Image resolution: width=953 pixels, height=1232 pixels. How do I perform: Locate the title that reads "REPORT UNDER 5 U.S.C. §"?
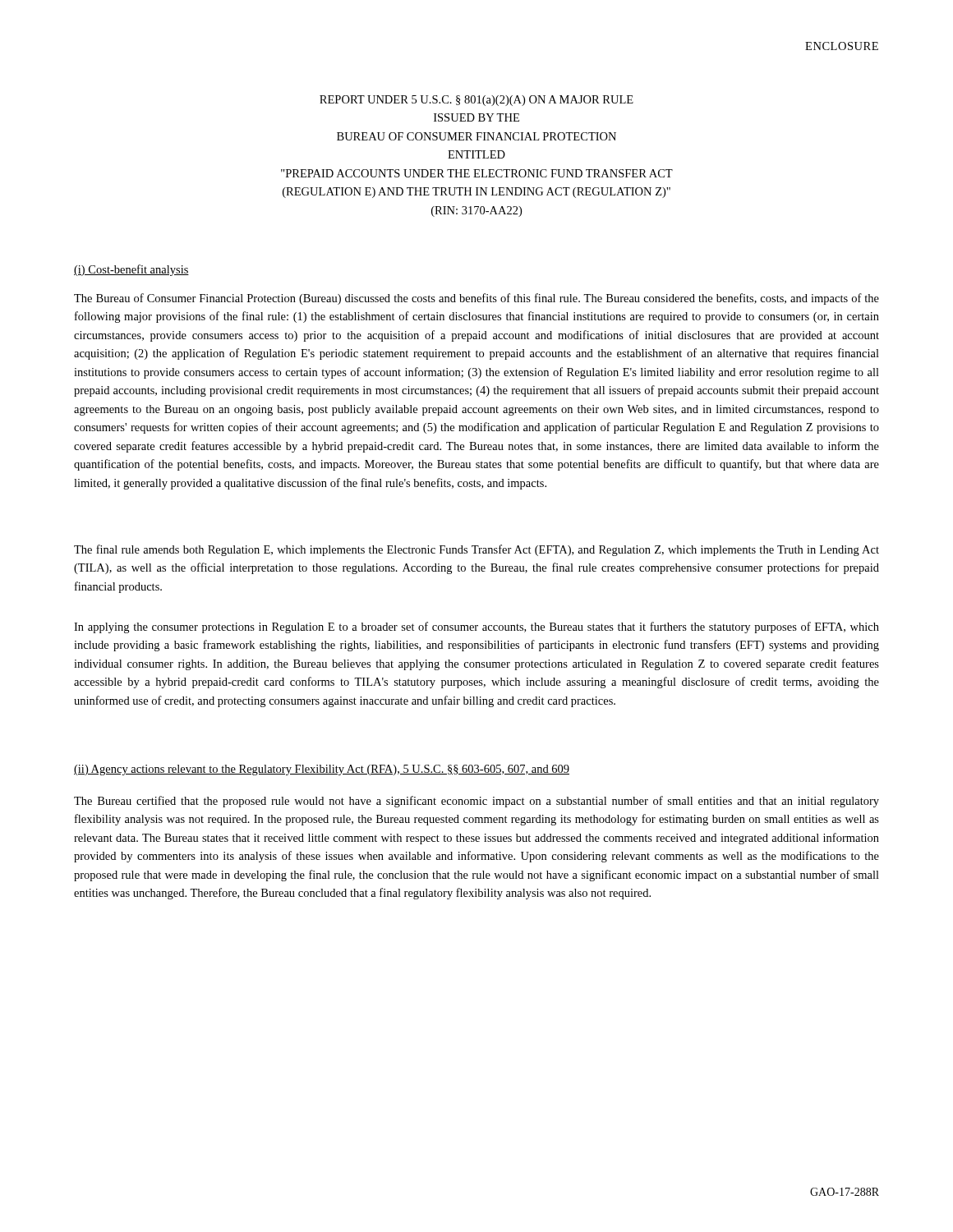[476, 155]
